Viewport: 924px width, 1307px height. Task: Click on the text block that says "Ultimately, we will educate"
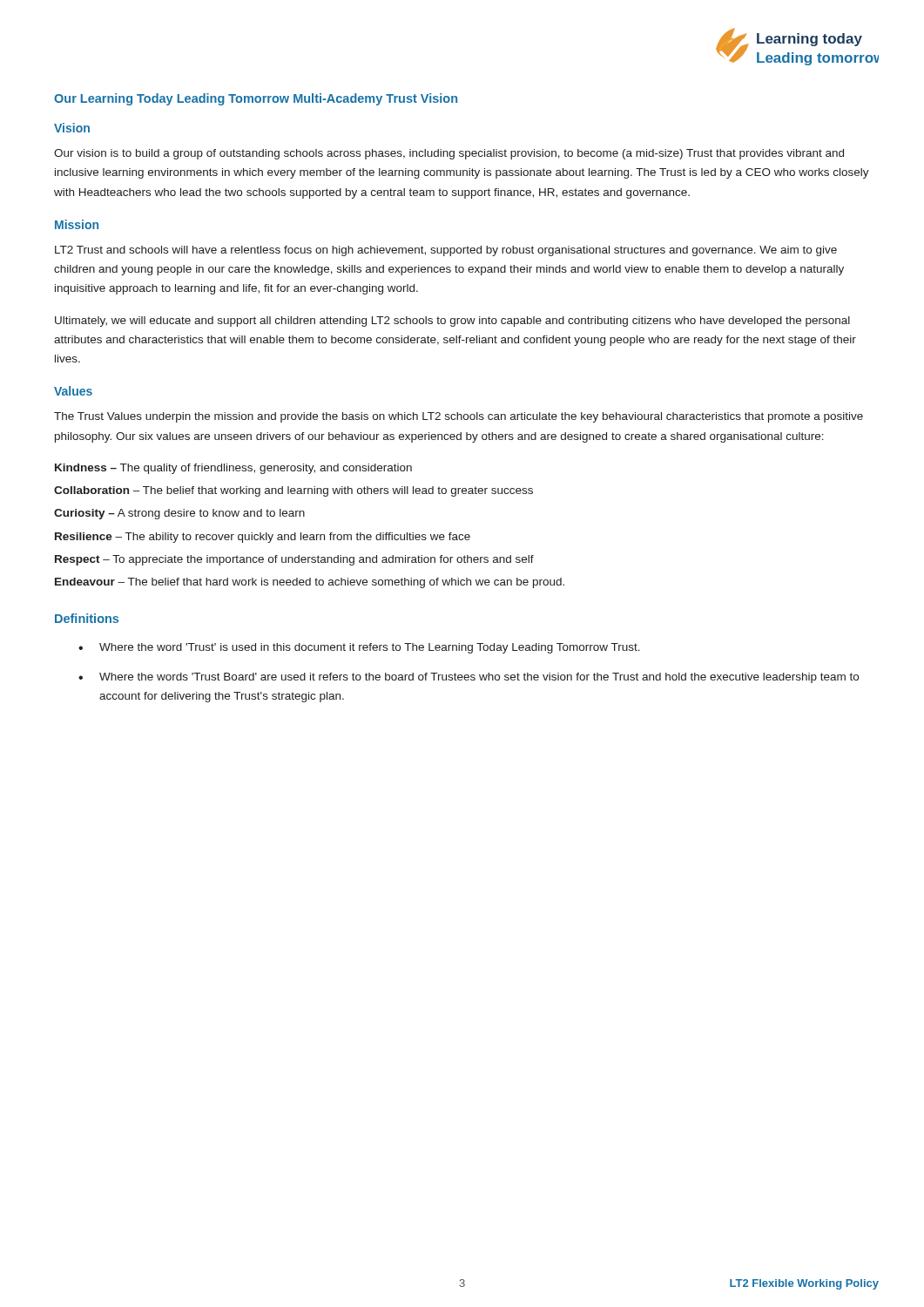tap(455, 339)
